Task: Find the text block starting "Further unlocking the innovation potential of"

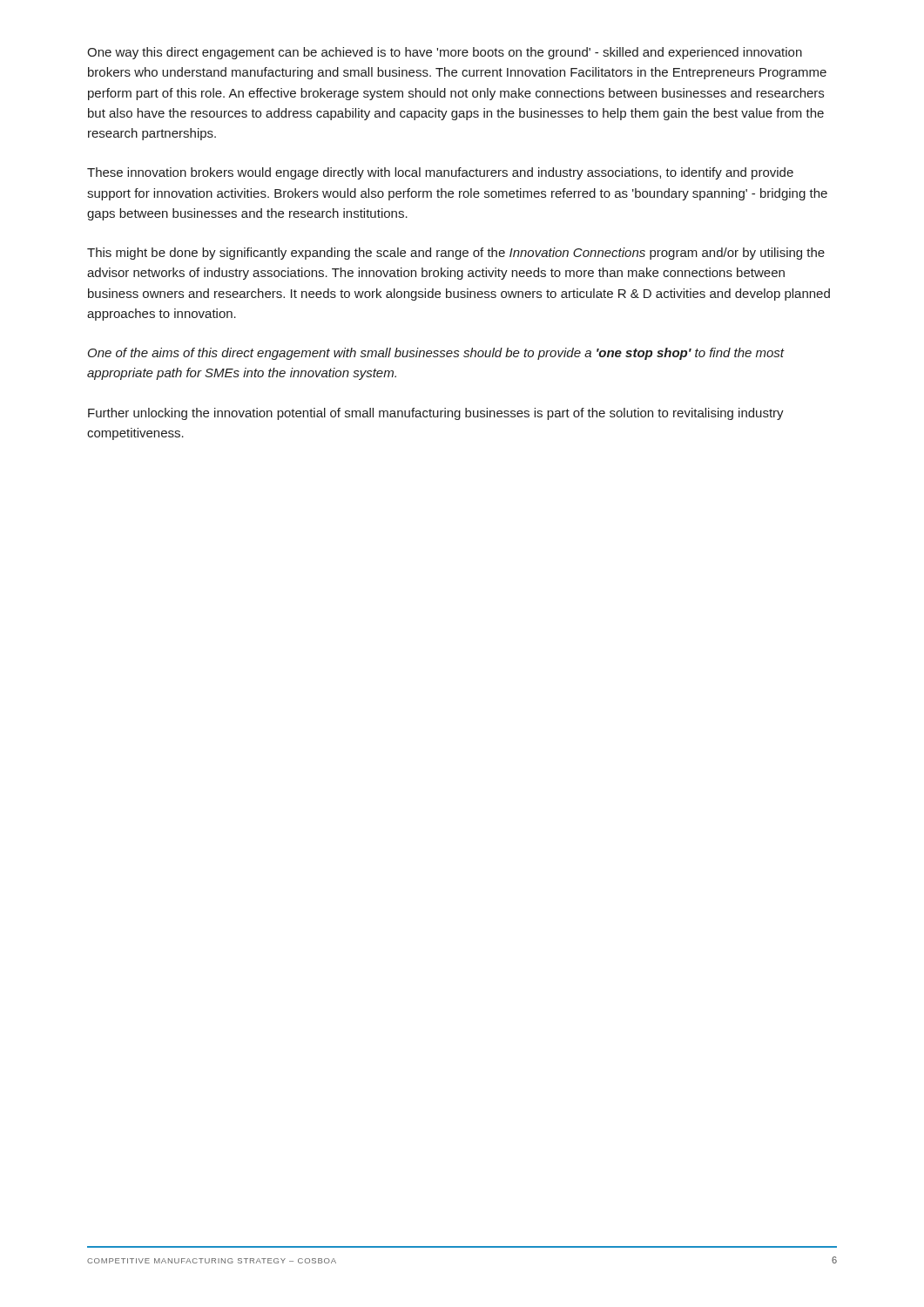Action: (x=435, y=422)
